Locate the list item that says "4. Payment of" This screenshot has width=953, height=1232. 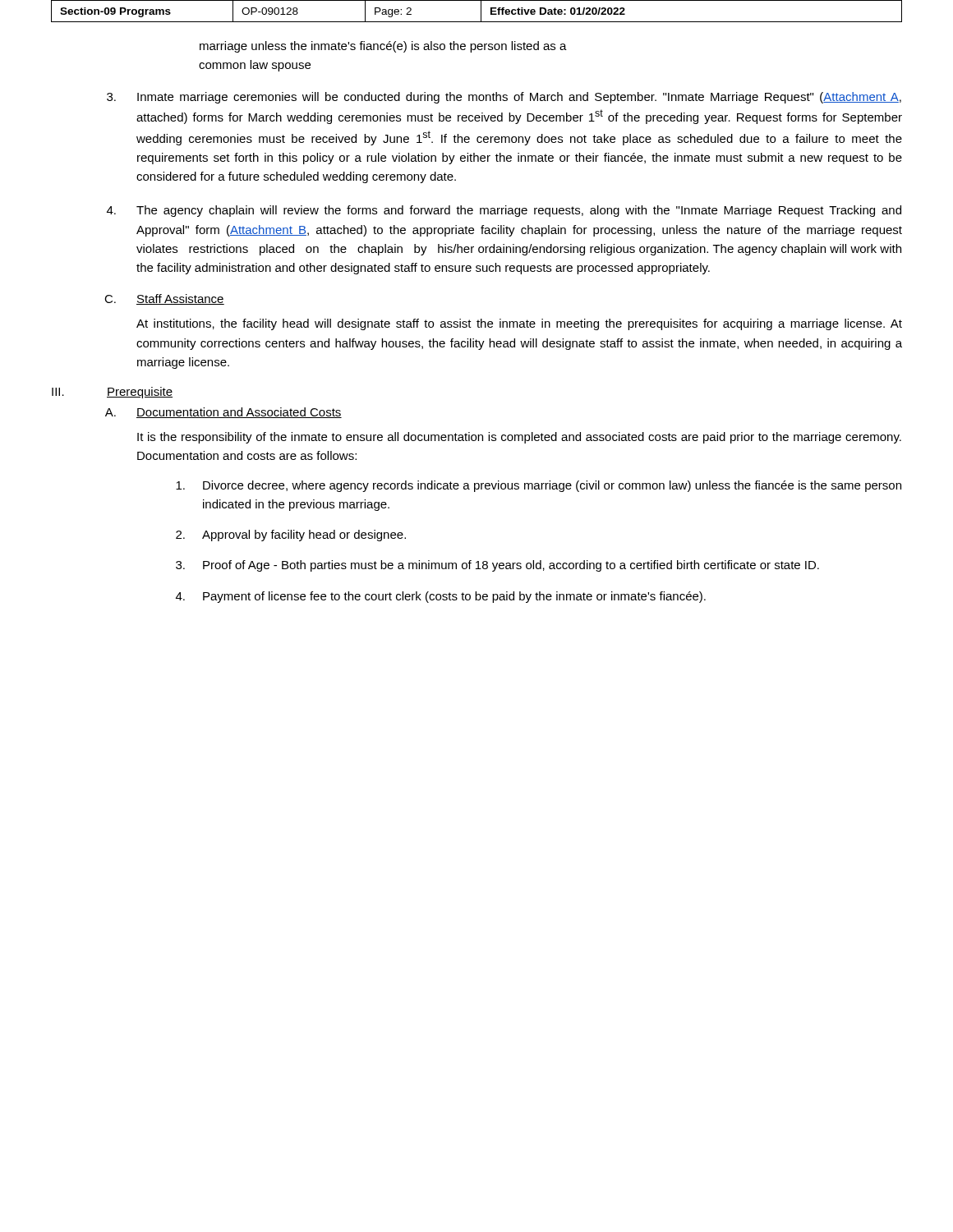tap(519, 596)
